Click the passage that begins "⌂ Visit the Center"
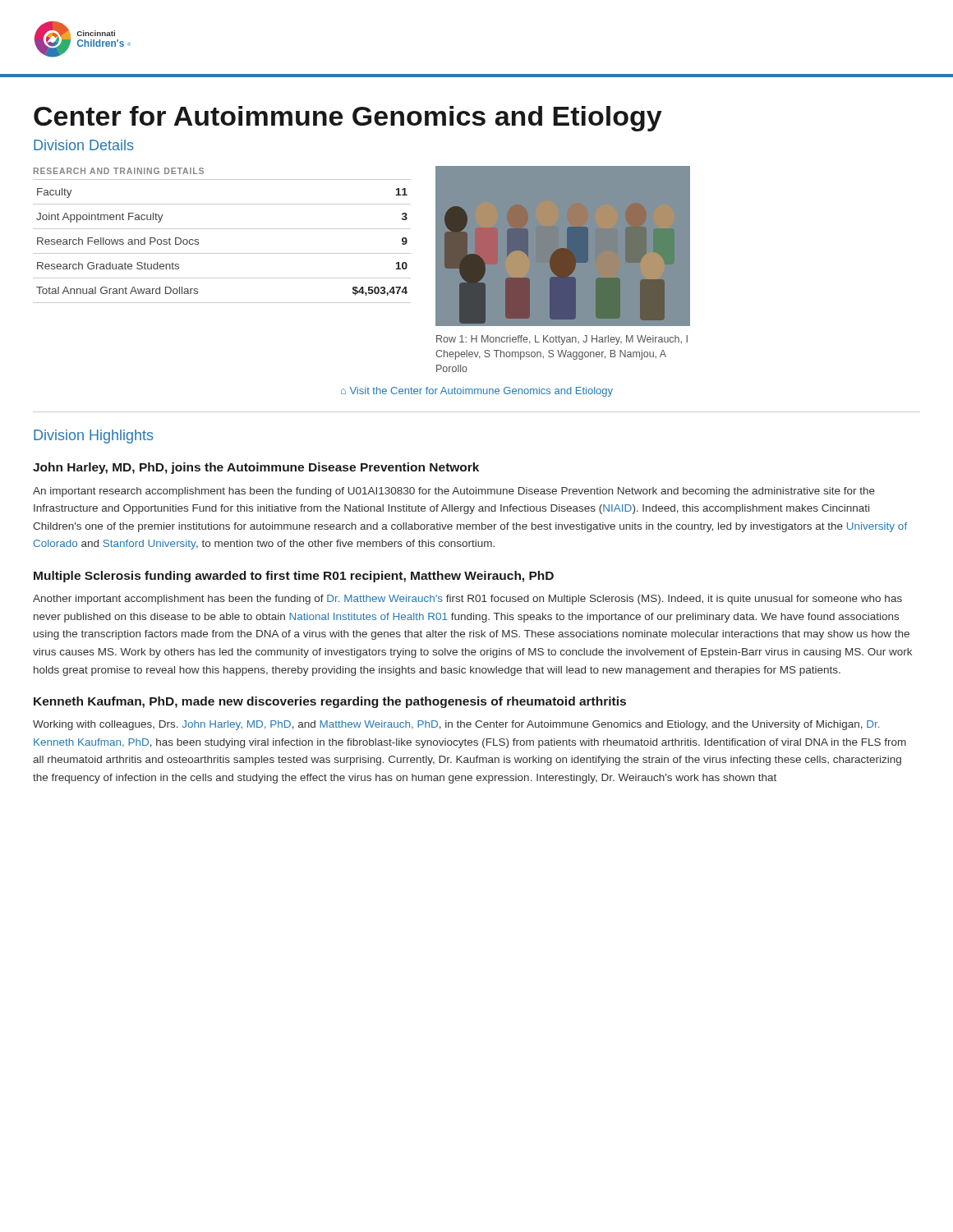This screenshot has height=1232, width=953. pyautogui.click(x=476, y=391)
